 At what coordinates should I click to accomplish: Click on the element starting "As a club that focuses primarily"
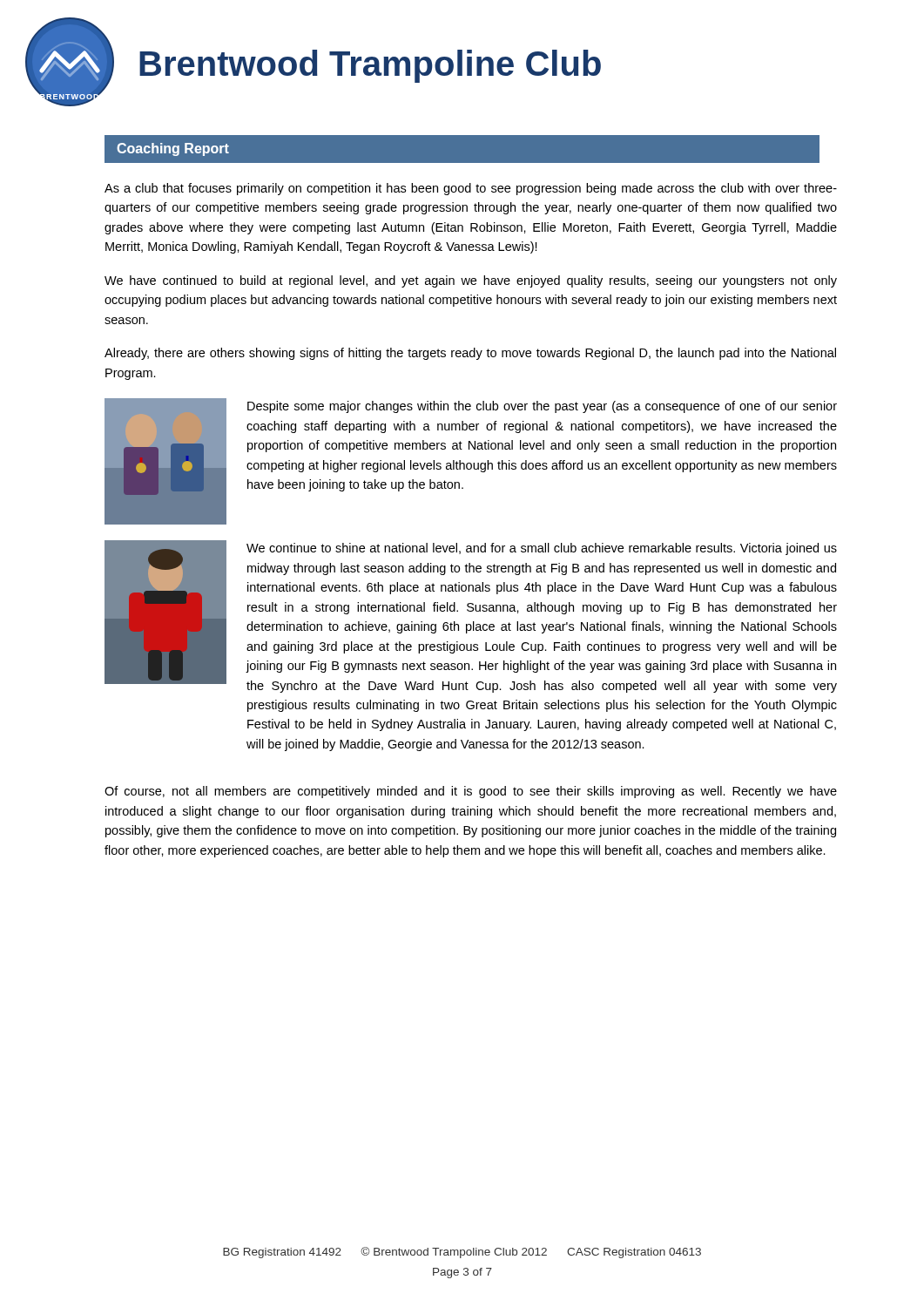471,218
